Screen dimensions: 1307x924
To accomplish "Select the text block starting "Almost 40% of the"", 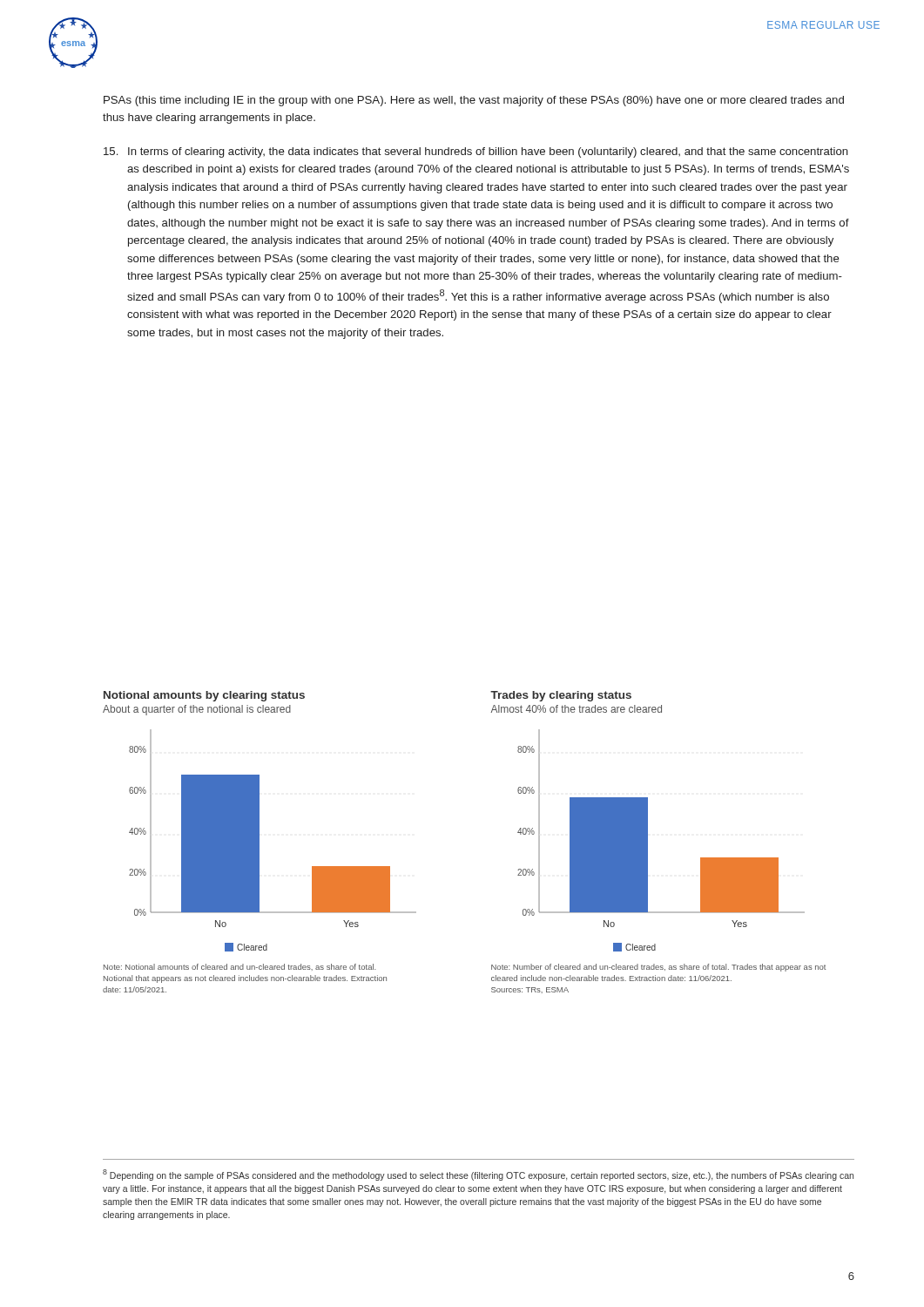I will click(x=577, y=709).
